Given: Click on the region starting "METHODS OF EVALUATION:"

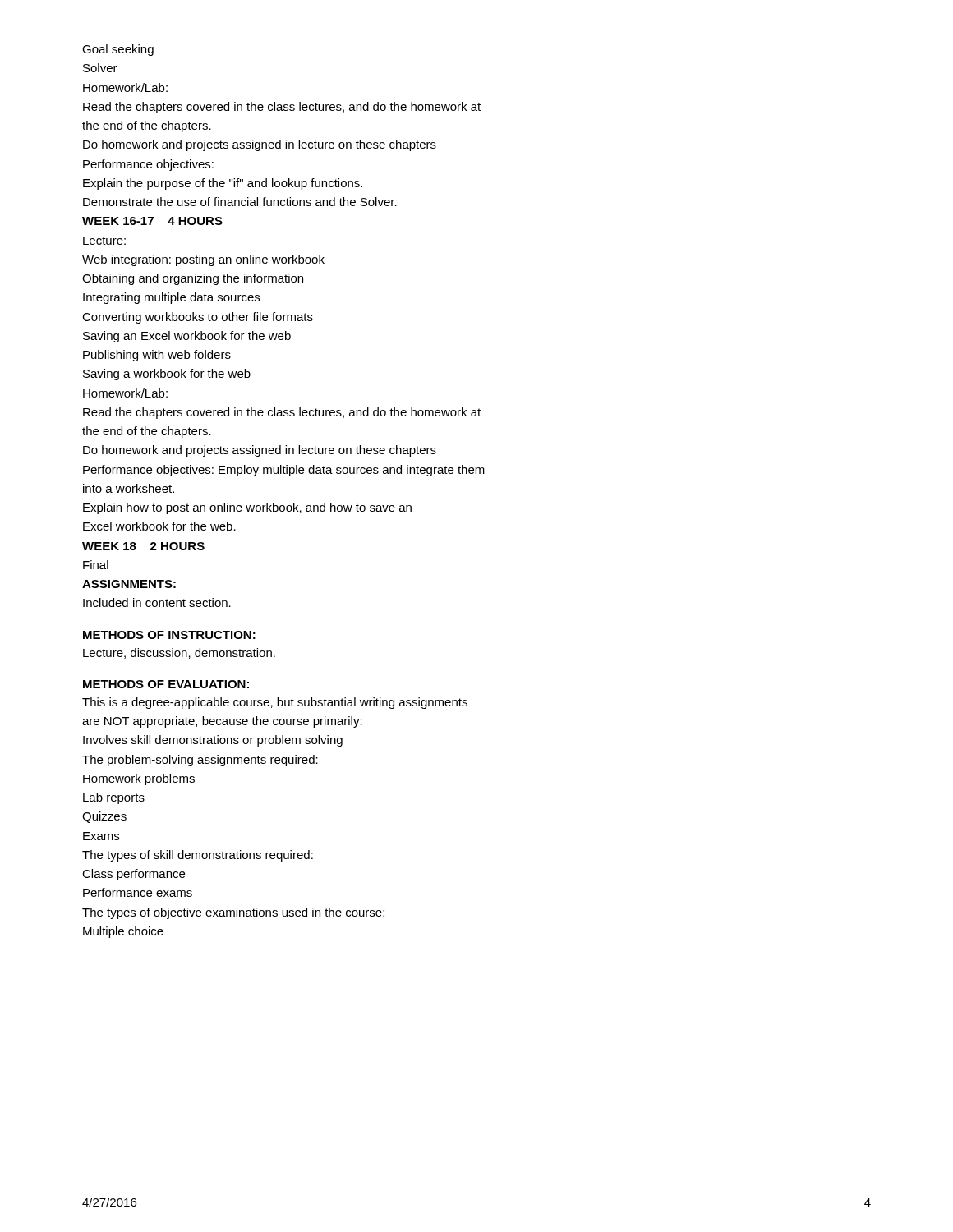Looking at the screenshot, I should 166,684.
